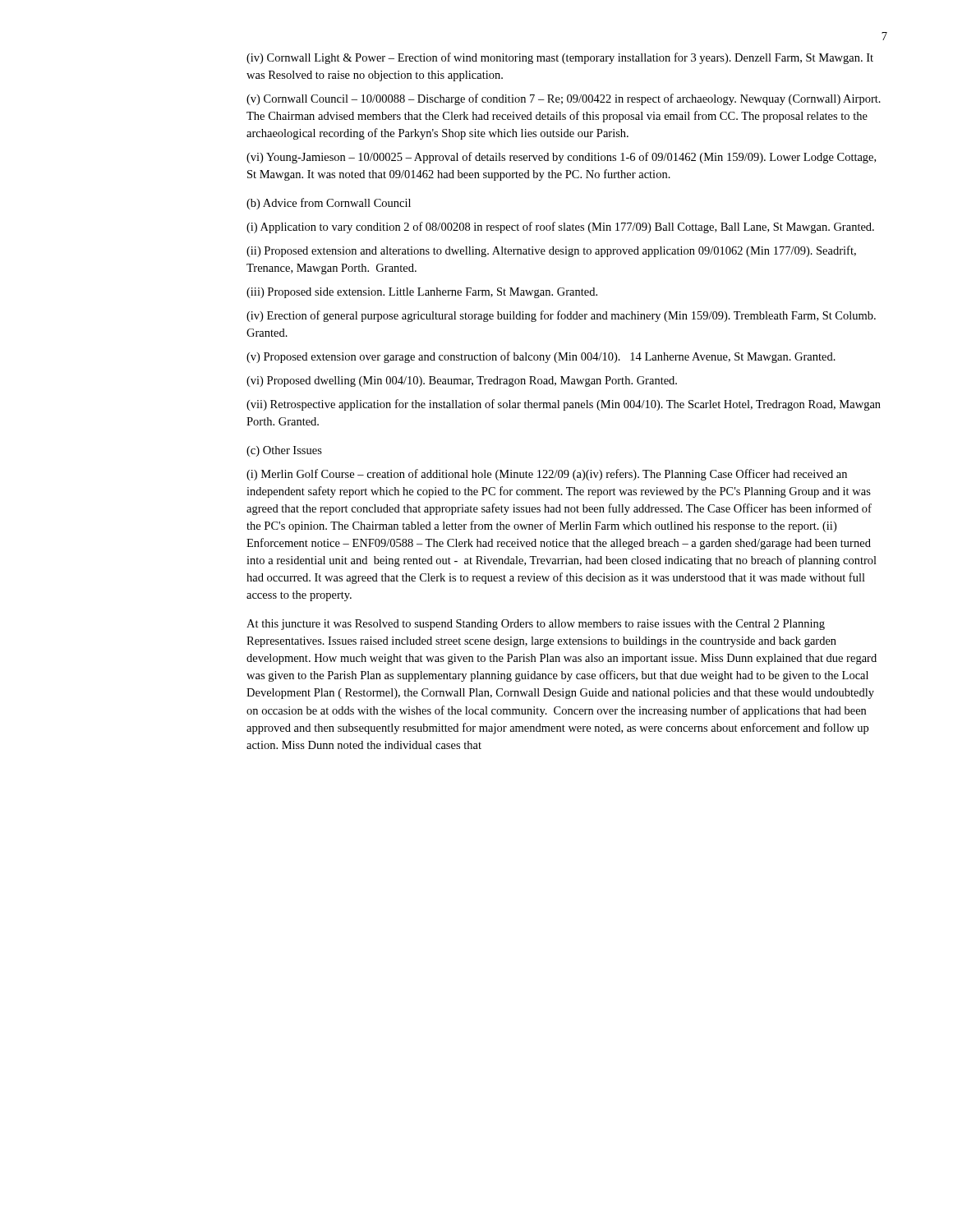
Task: Click the passage that begins "(ii) Proposed extension and alterations to dwelling. Alternative"
Action: 567,260
